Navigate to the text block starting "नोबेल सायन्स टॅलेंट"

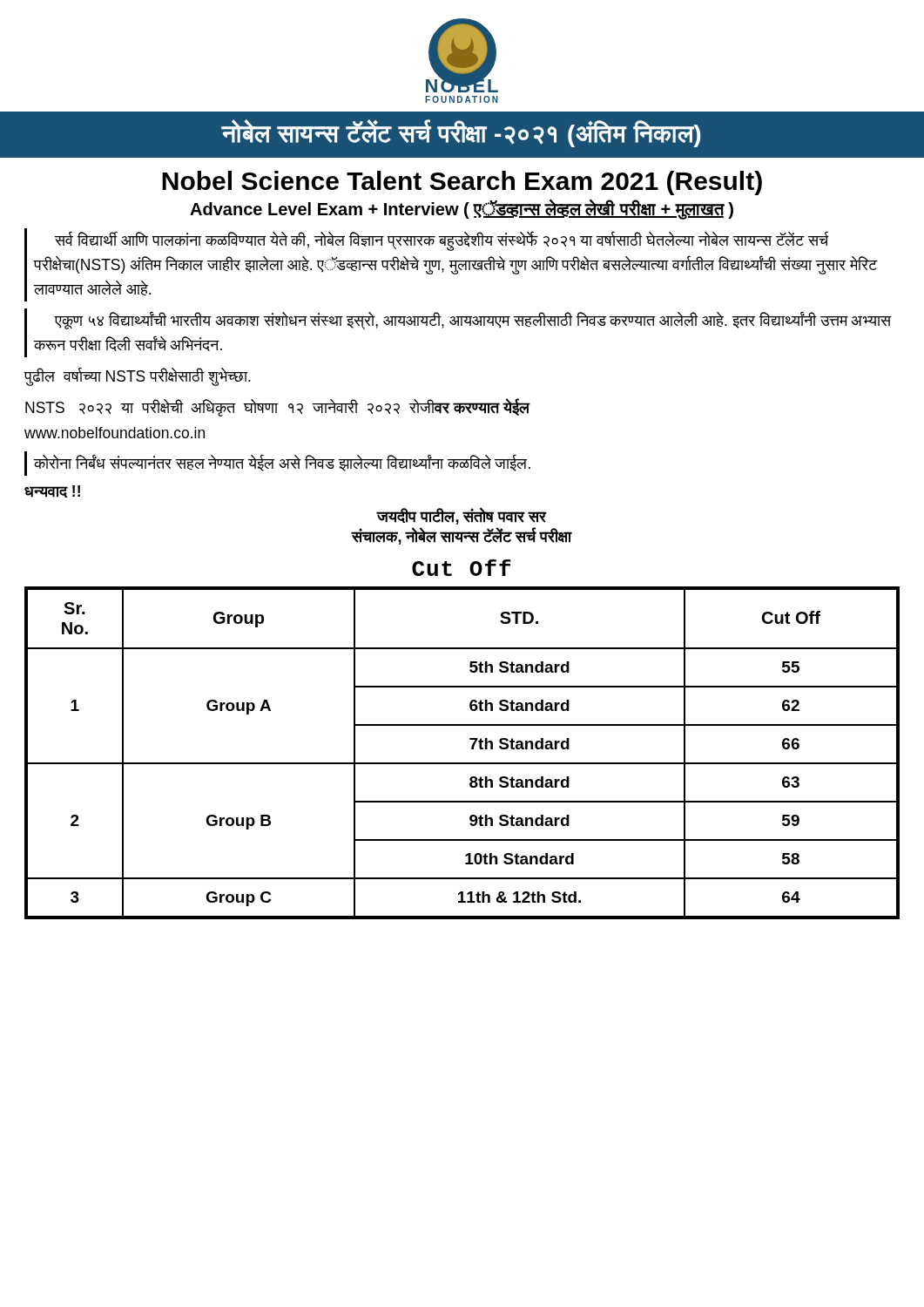coord(462,135)
